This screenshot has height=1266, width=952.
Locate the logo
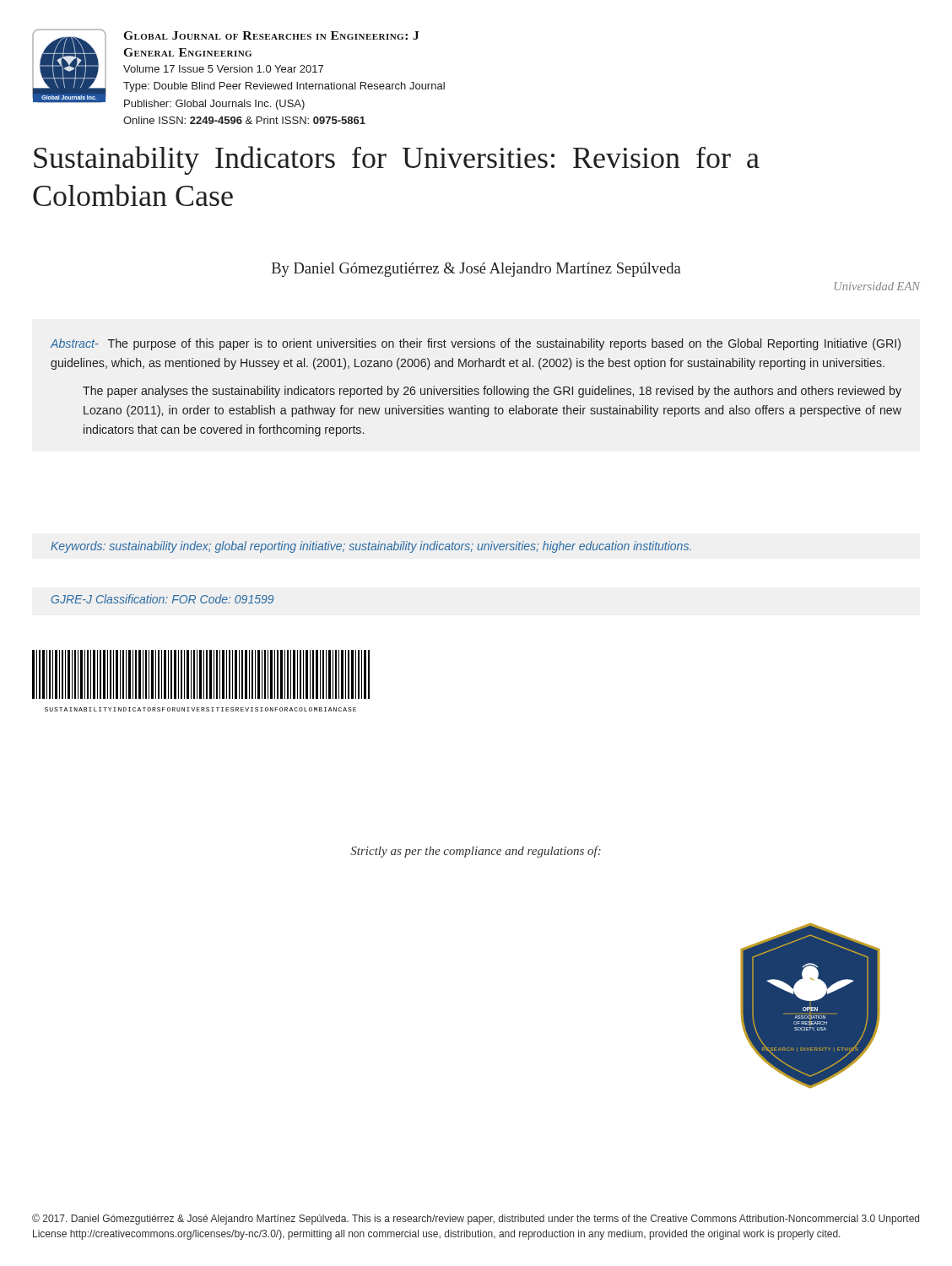click(811, 1006)
